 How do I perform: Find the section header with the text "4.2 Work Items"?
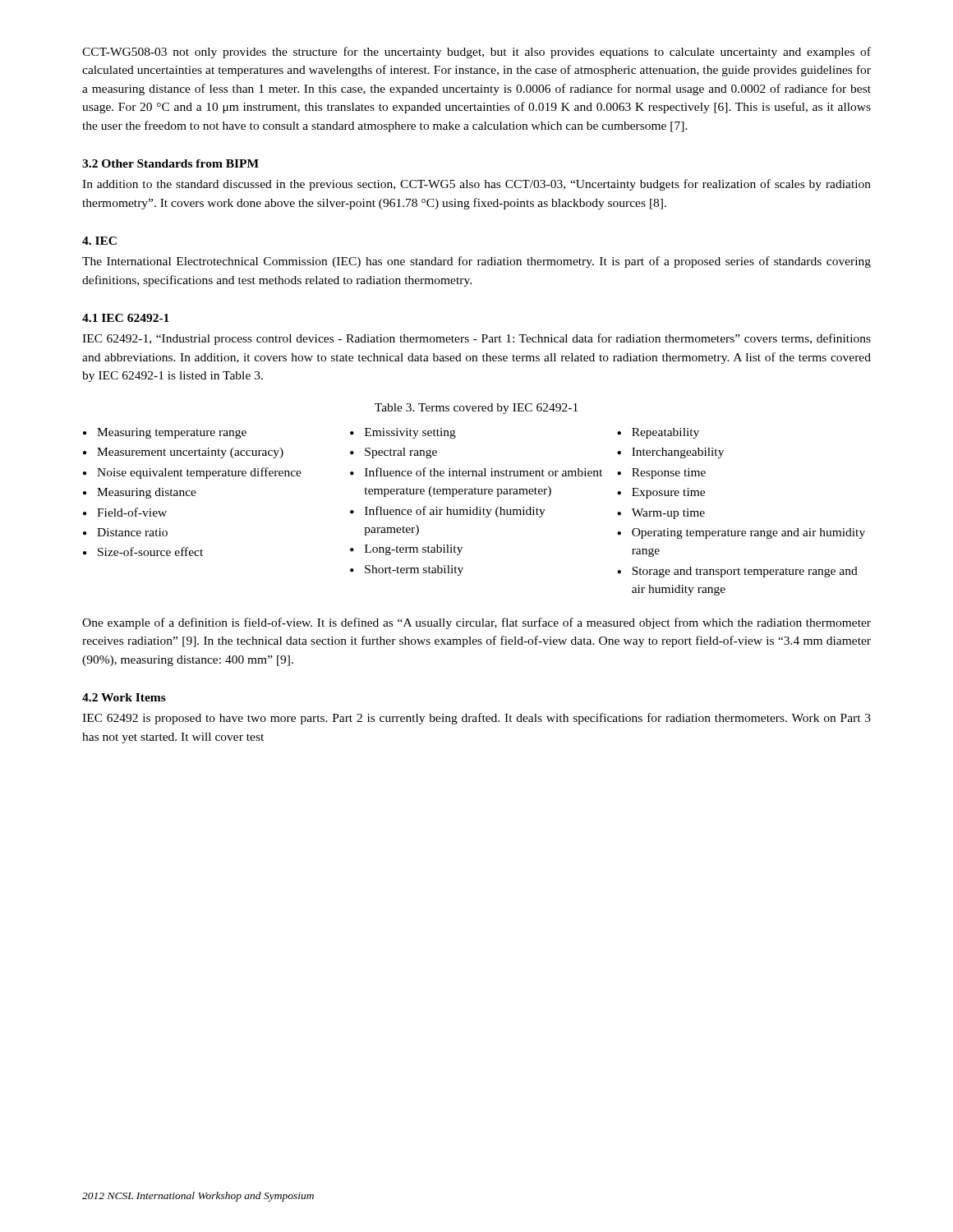(124, 697)
